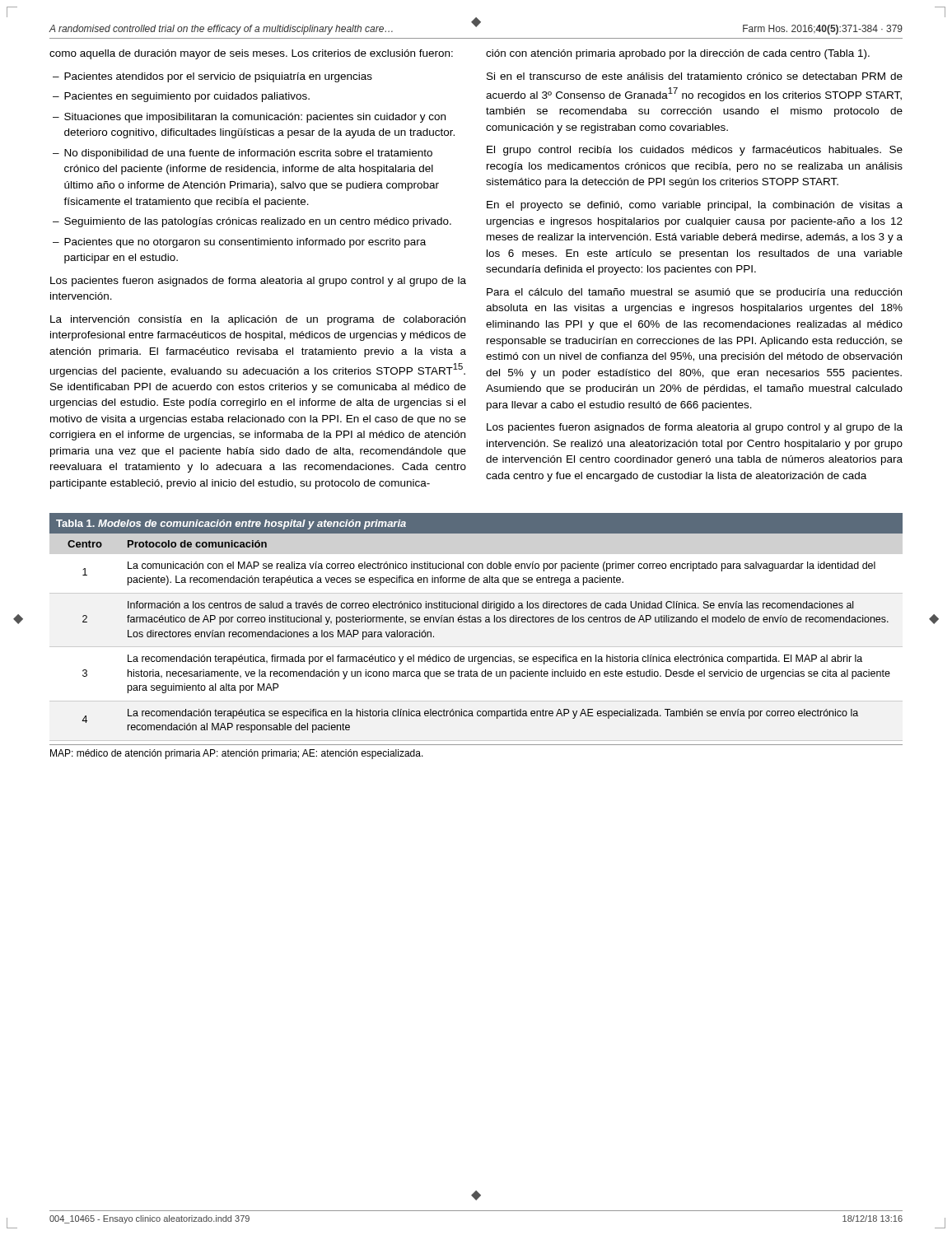Select the region starting "– No disponibilidad"
Screen dimensions: 1235x952
(x=259, y=177)
